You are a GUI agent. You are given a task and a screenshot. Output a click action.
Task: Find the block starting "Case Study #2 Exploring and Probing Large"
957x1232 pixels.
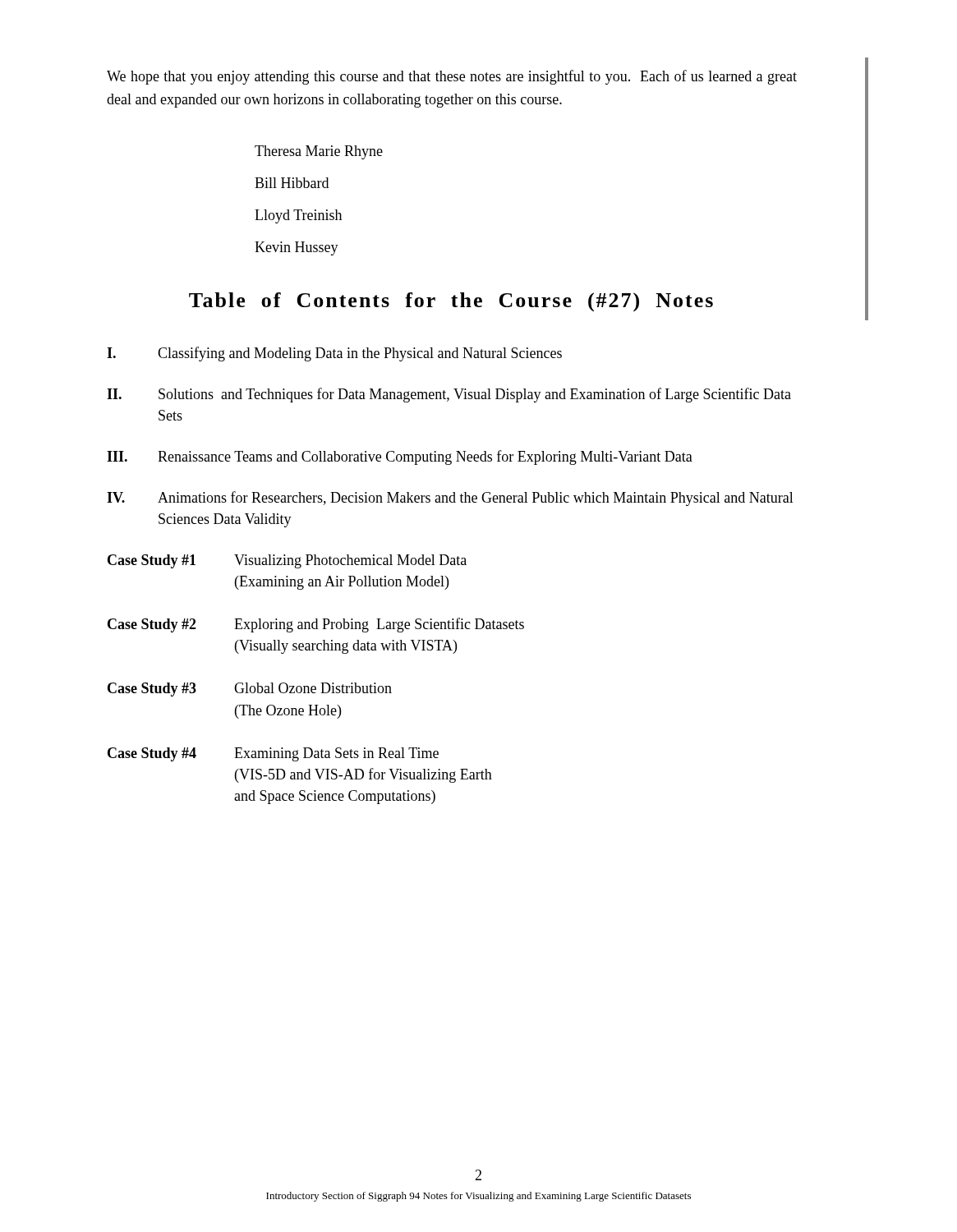(x=452, y=635)
